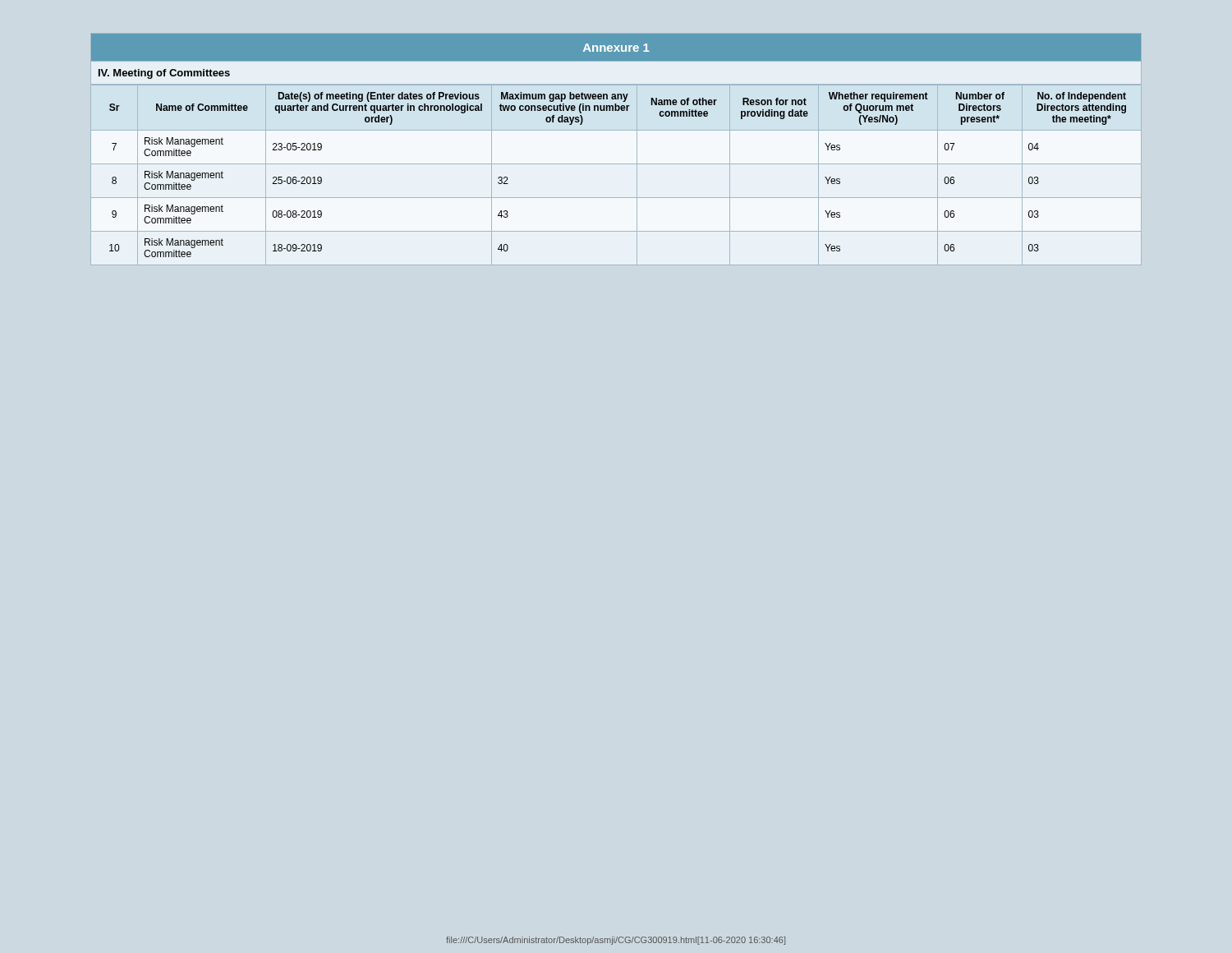Click on the table containing "Number of Directors"

coord(616,175)
